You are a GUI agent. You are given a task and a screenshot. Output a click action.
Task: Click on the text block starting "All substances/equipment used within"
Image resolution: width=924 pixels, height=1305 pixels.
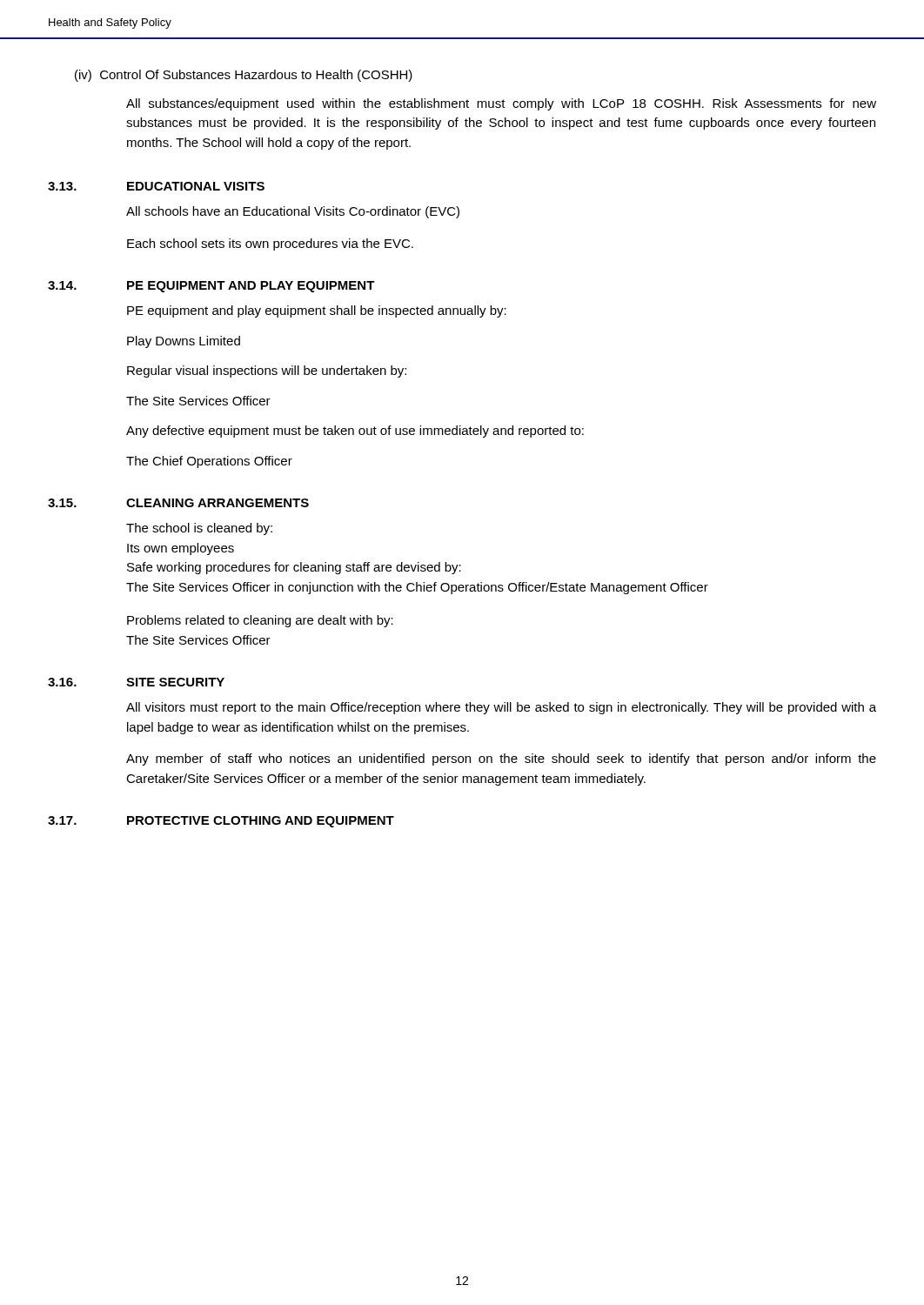pos(501,122)
